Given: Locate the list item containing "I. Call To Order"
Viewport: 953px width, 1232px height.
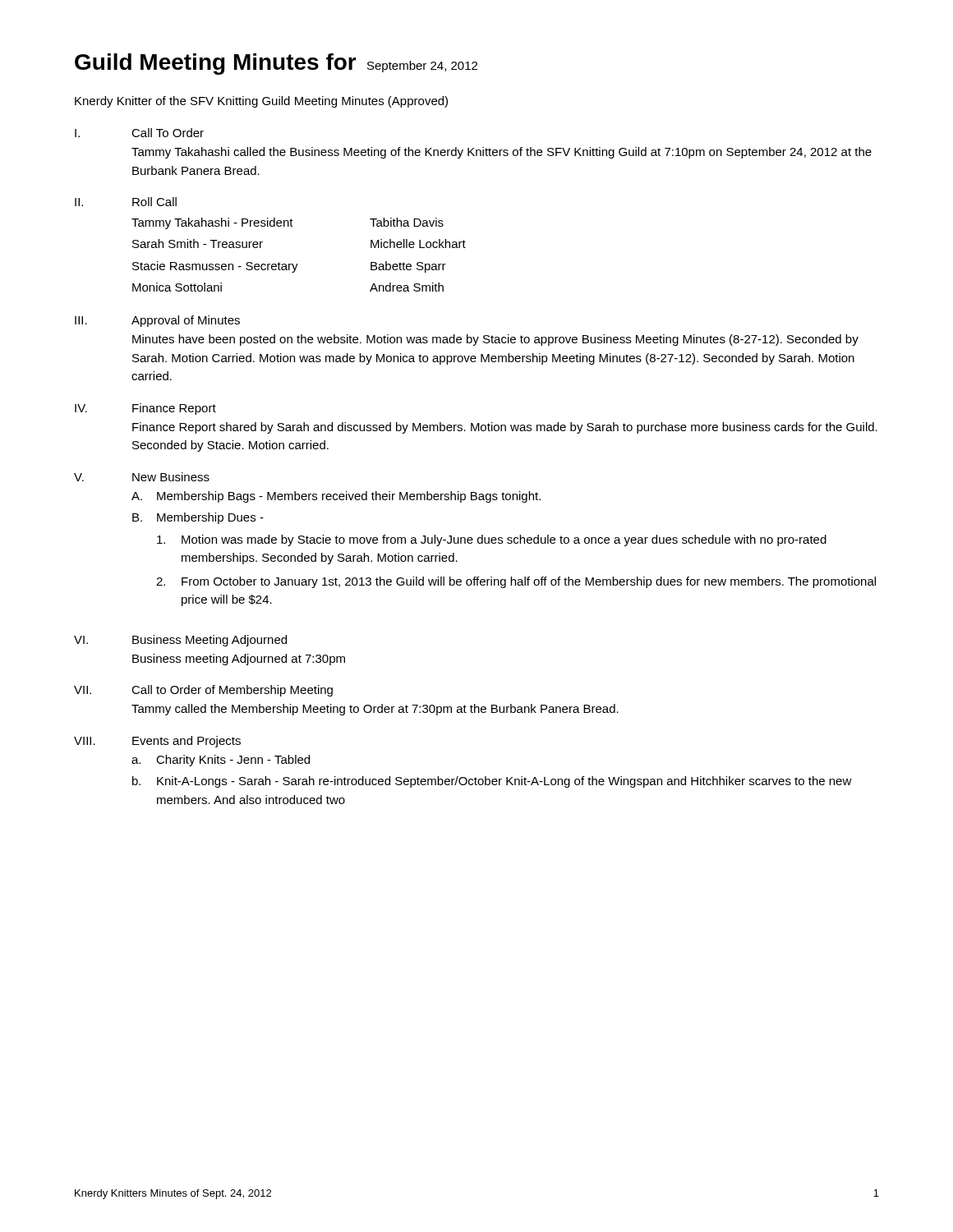Looking at the screenshot, I should pos(476,153).
